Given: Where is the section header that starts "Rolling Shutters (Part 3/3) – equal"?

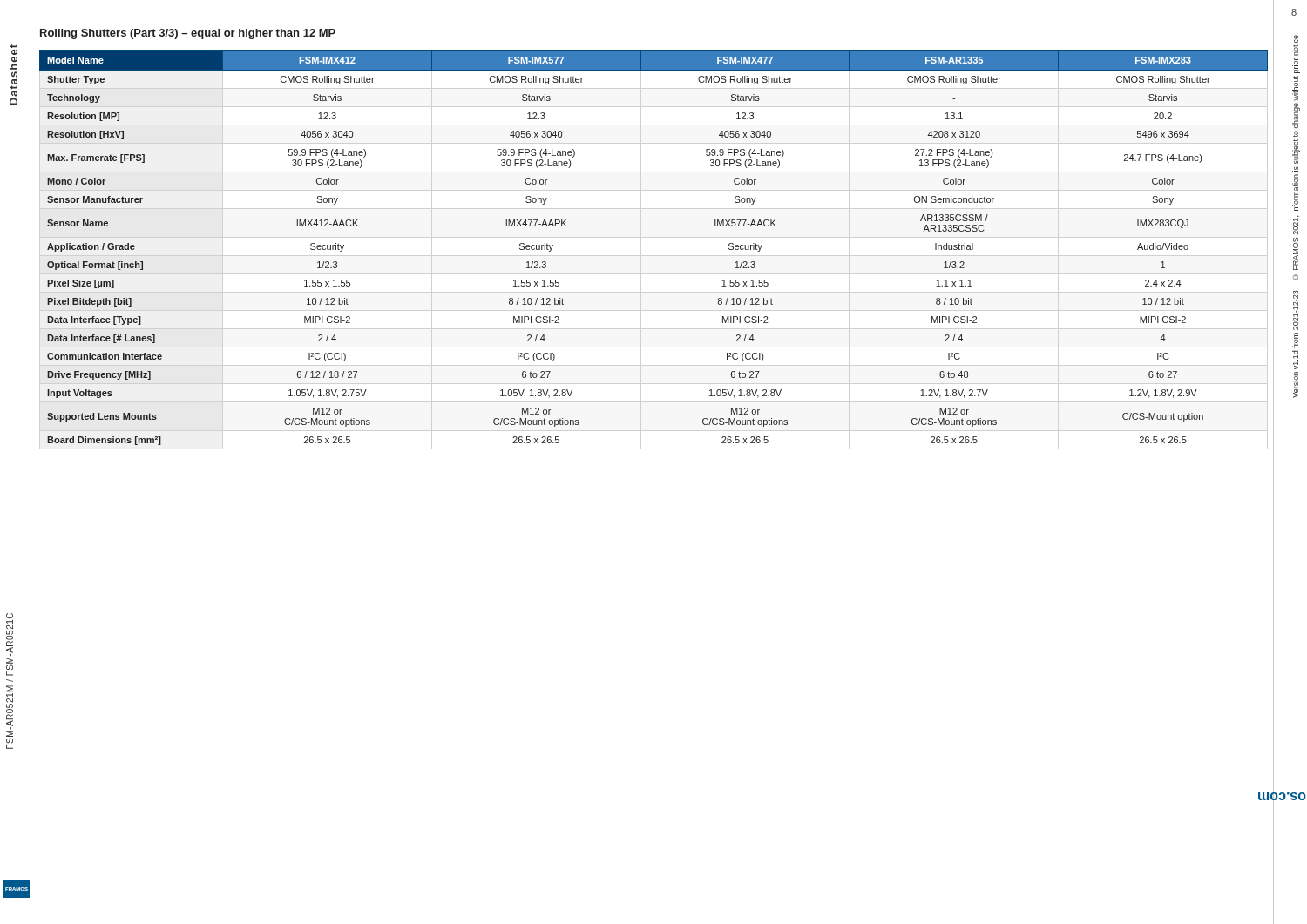Looking at the screenshot, I should pyautogui.click(x=187, y=33).
